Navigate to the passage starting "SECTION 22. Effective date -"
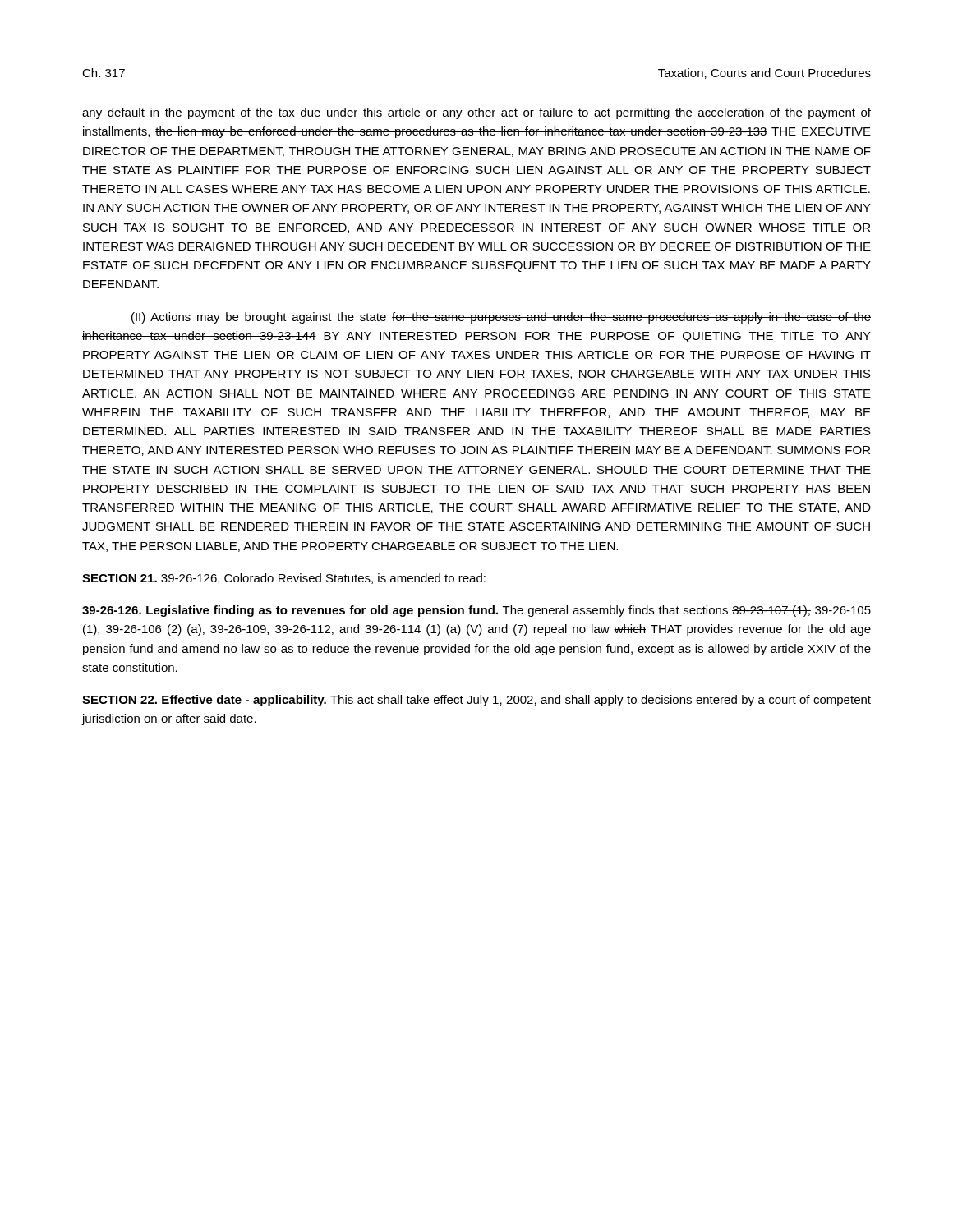Screen dimensions: 1232x953 (x=476, y=709)
